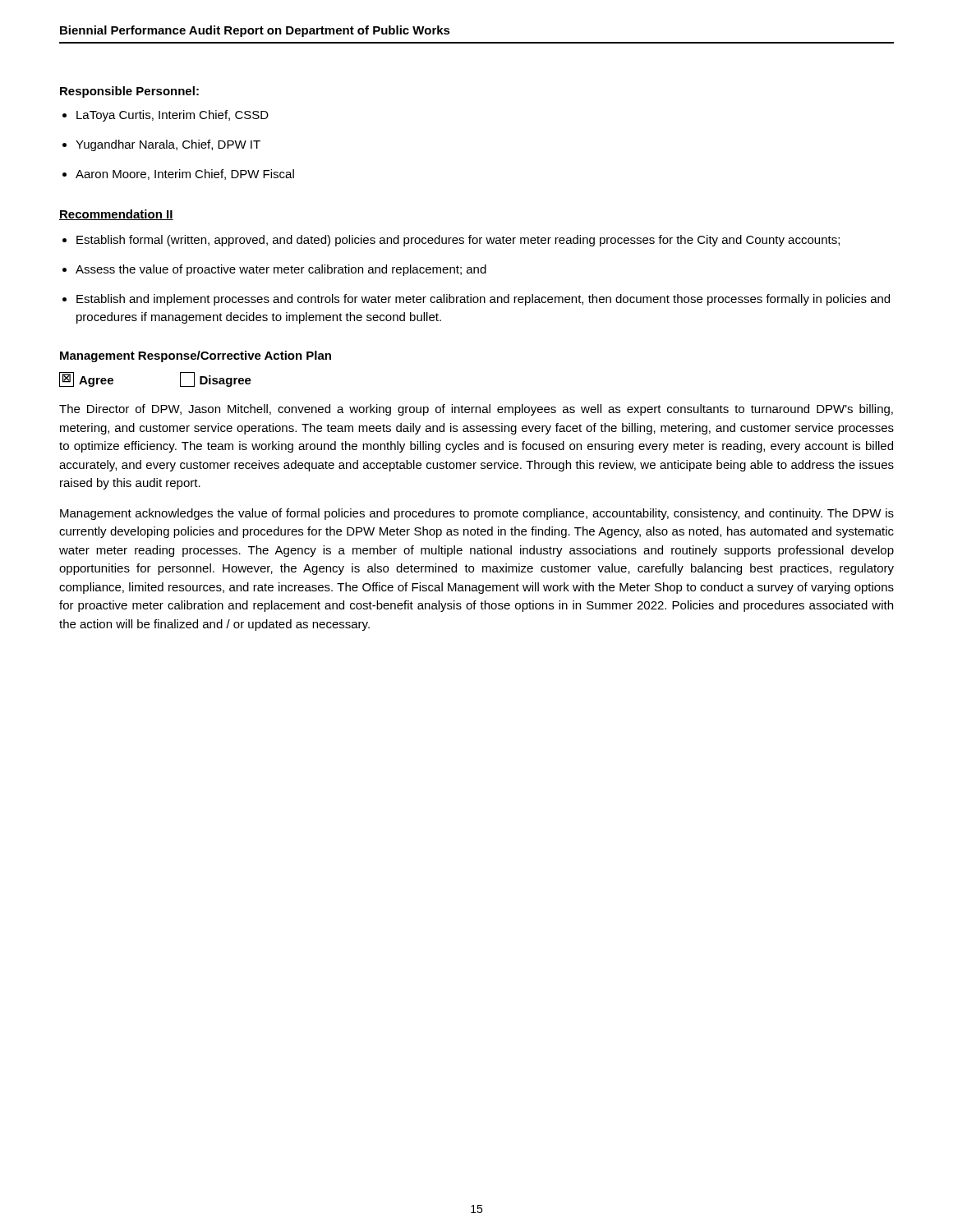Find "Yugandhar Narala, Chief, DPW IT" on this page
Image resolution: width=953 pixels, height=1232 pixels.
168,145
